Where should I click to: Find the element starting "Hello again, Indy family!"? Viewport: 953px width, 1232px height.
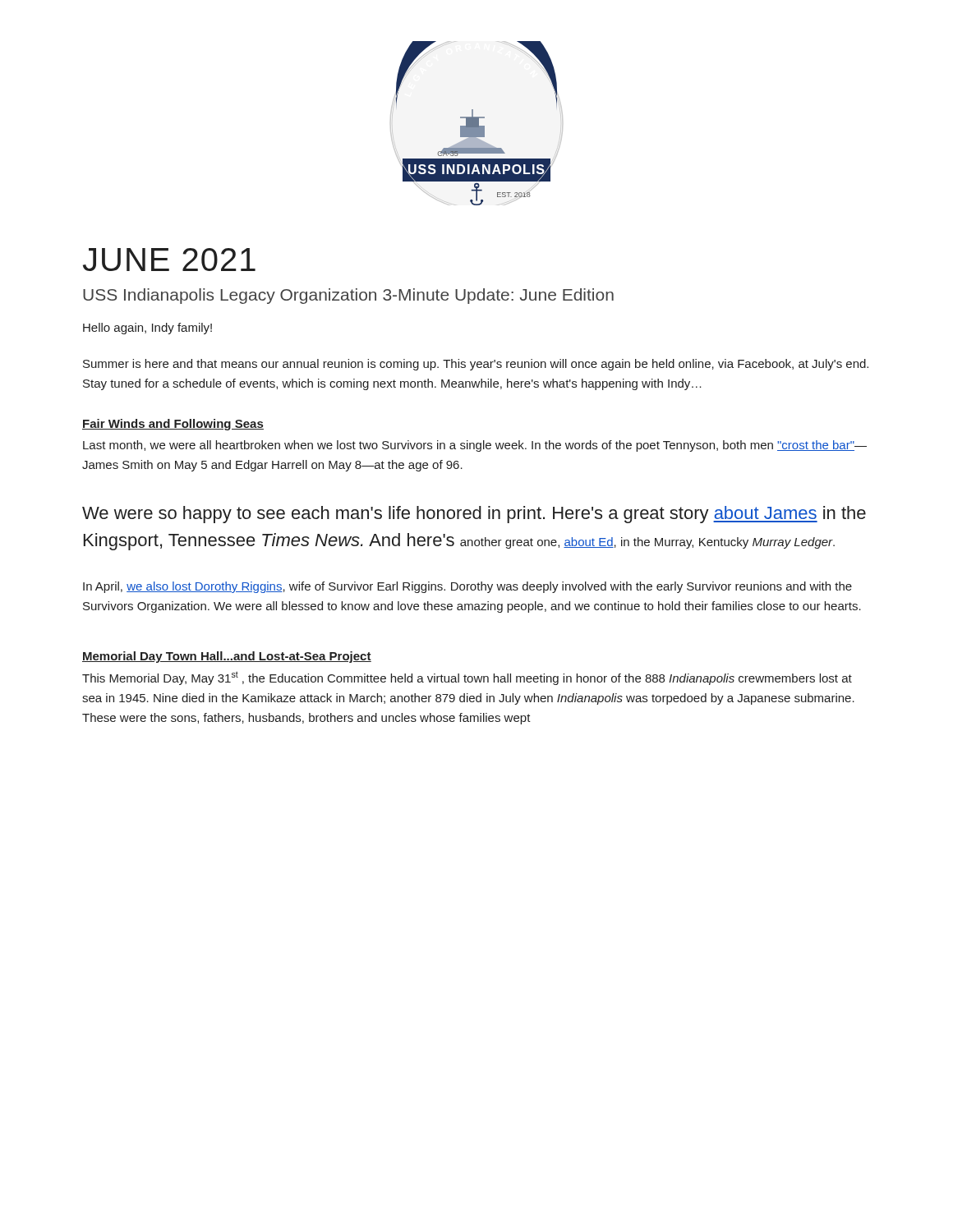coord(148,327)
